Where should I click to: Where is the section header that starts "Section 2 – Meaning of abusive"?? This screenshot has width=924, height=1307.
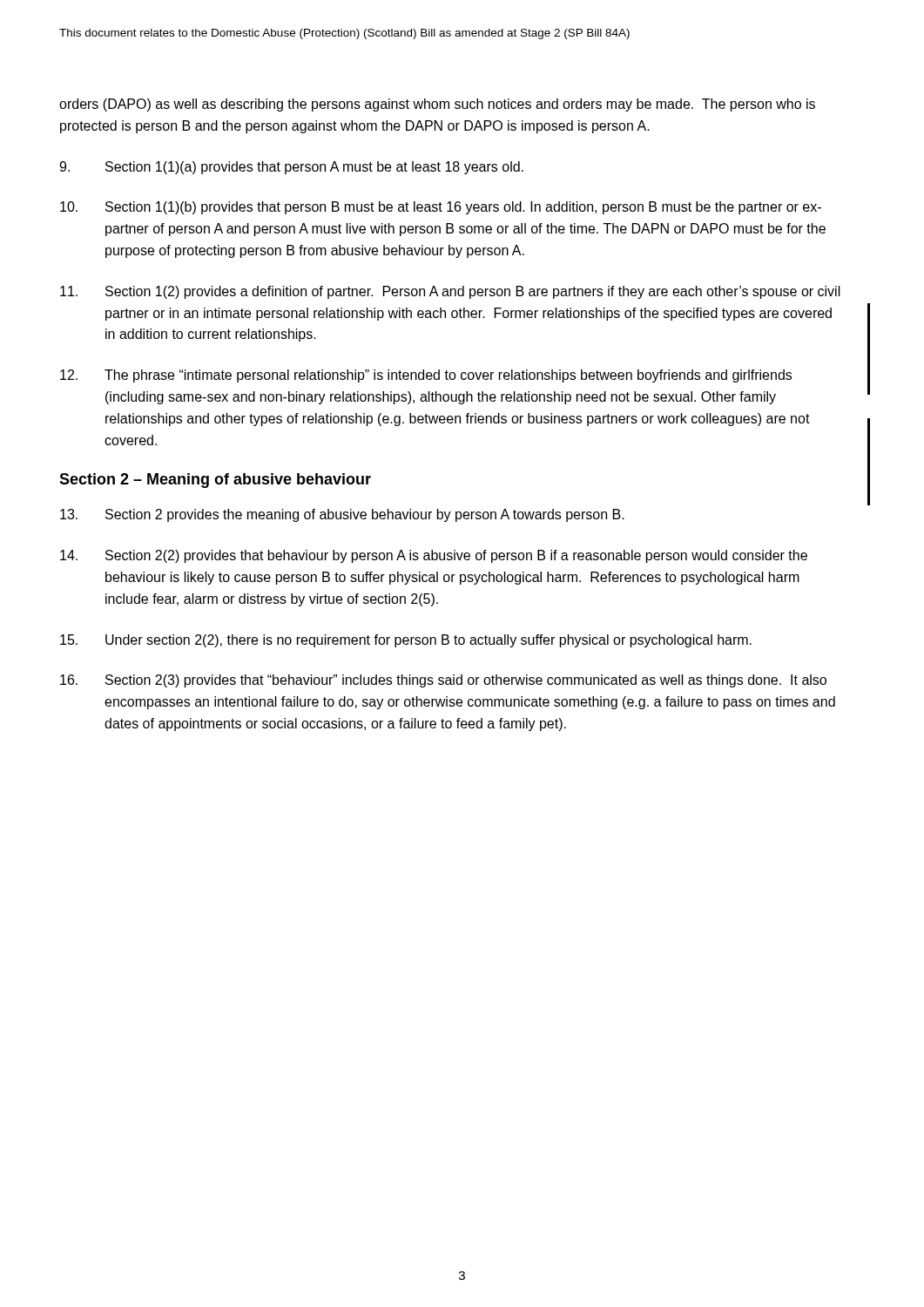[x=215, y=480]
